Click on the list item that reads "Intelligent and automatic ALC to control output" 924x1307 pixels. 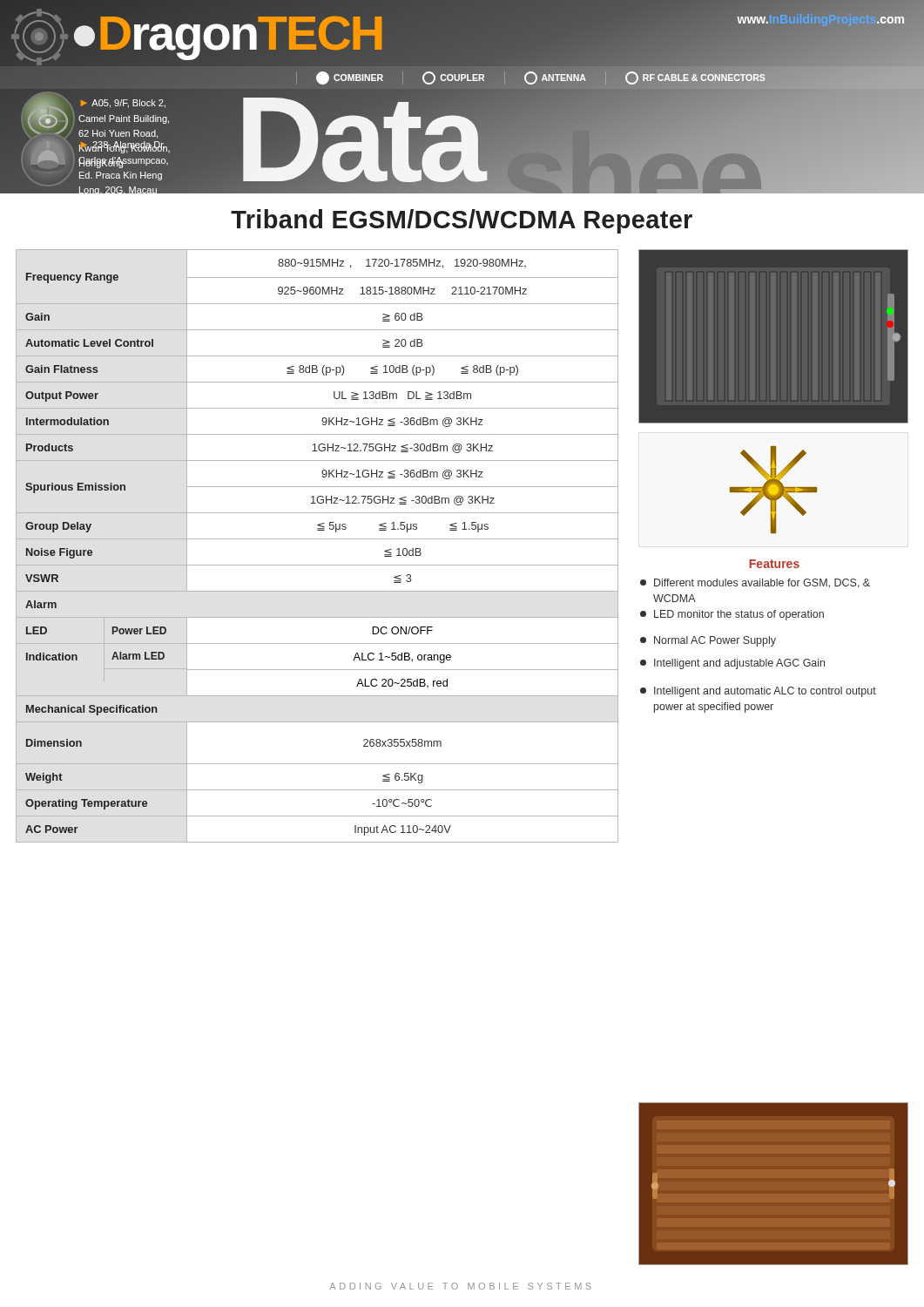pos(774,699)
